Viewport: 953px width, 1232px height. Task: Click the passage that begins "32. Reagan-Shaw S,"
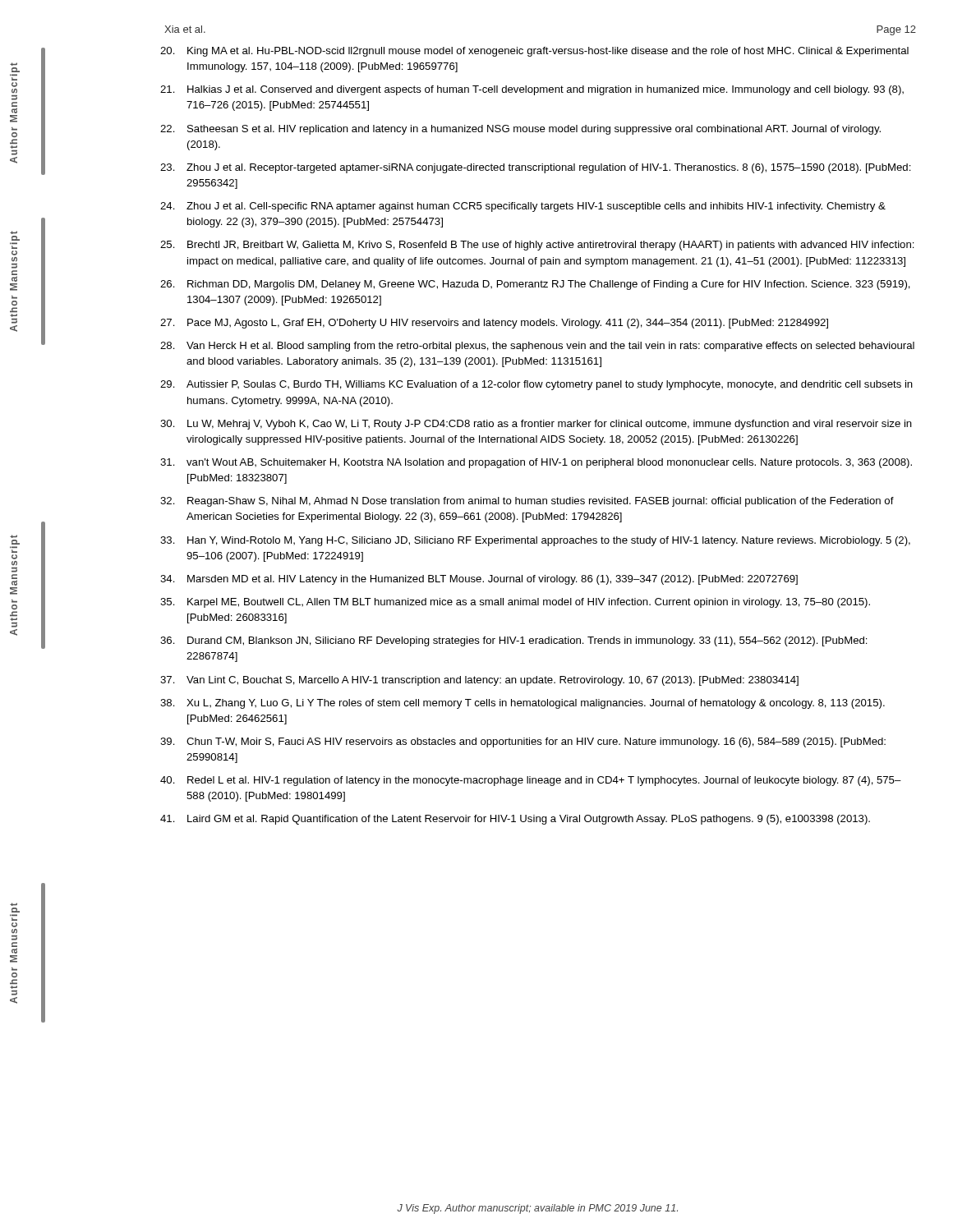pyautogui.click(x=538, y=509)
